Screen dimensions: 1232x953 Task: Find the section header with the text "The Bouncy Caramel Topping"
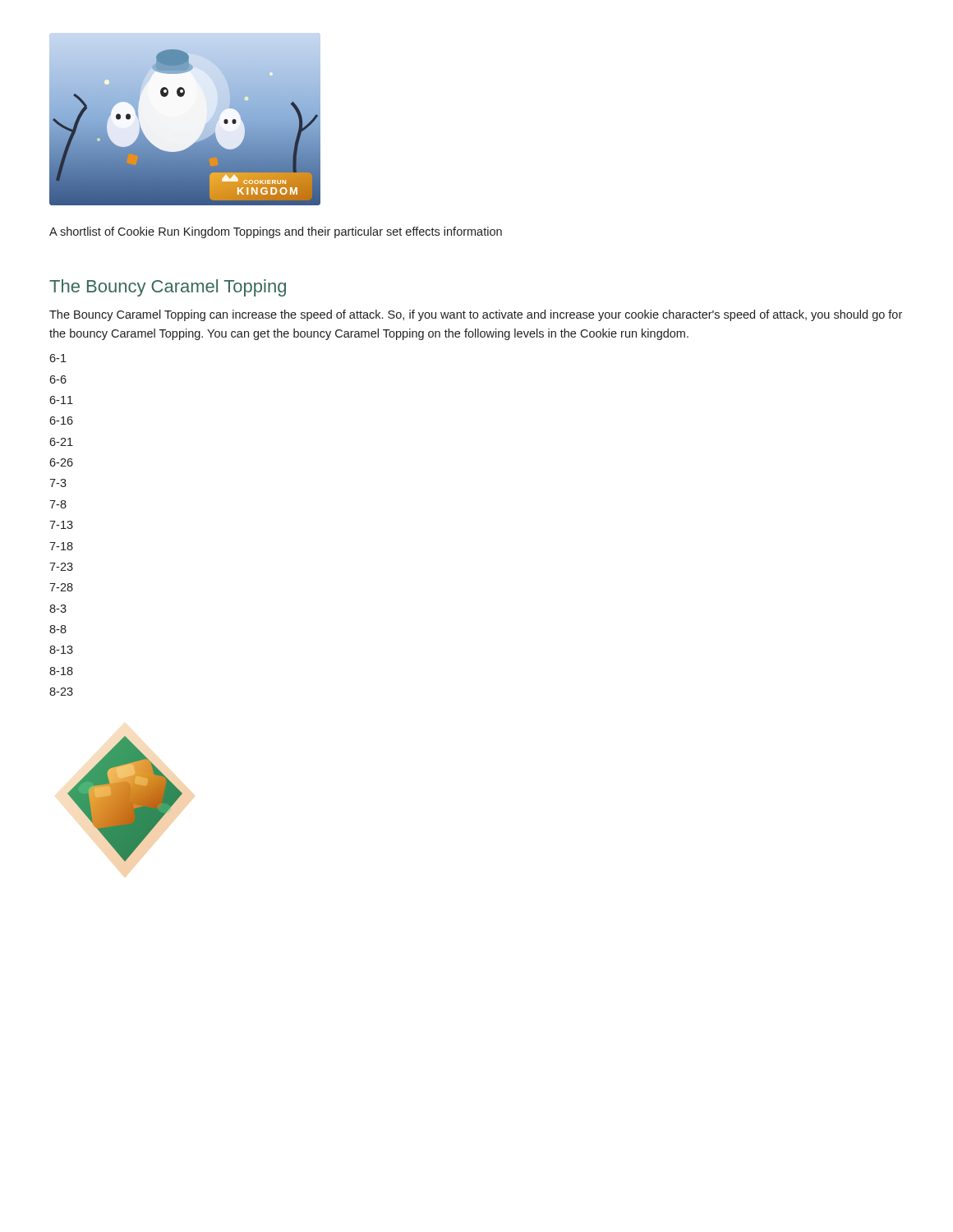[168, 286]
